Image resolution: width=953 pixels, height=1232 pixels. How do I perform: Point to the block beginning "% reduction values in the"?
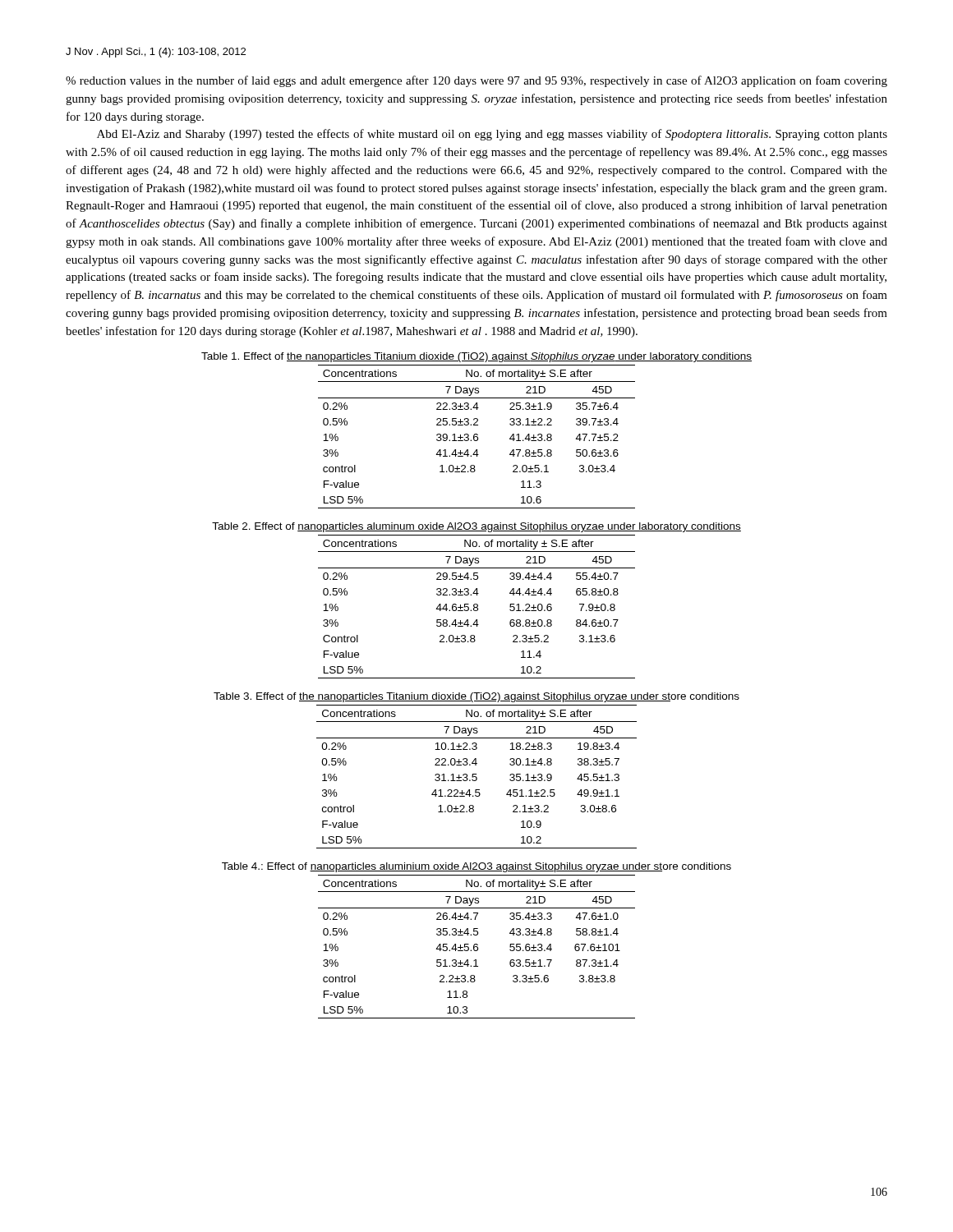point(476,207)
